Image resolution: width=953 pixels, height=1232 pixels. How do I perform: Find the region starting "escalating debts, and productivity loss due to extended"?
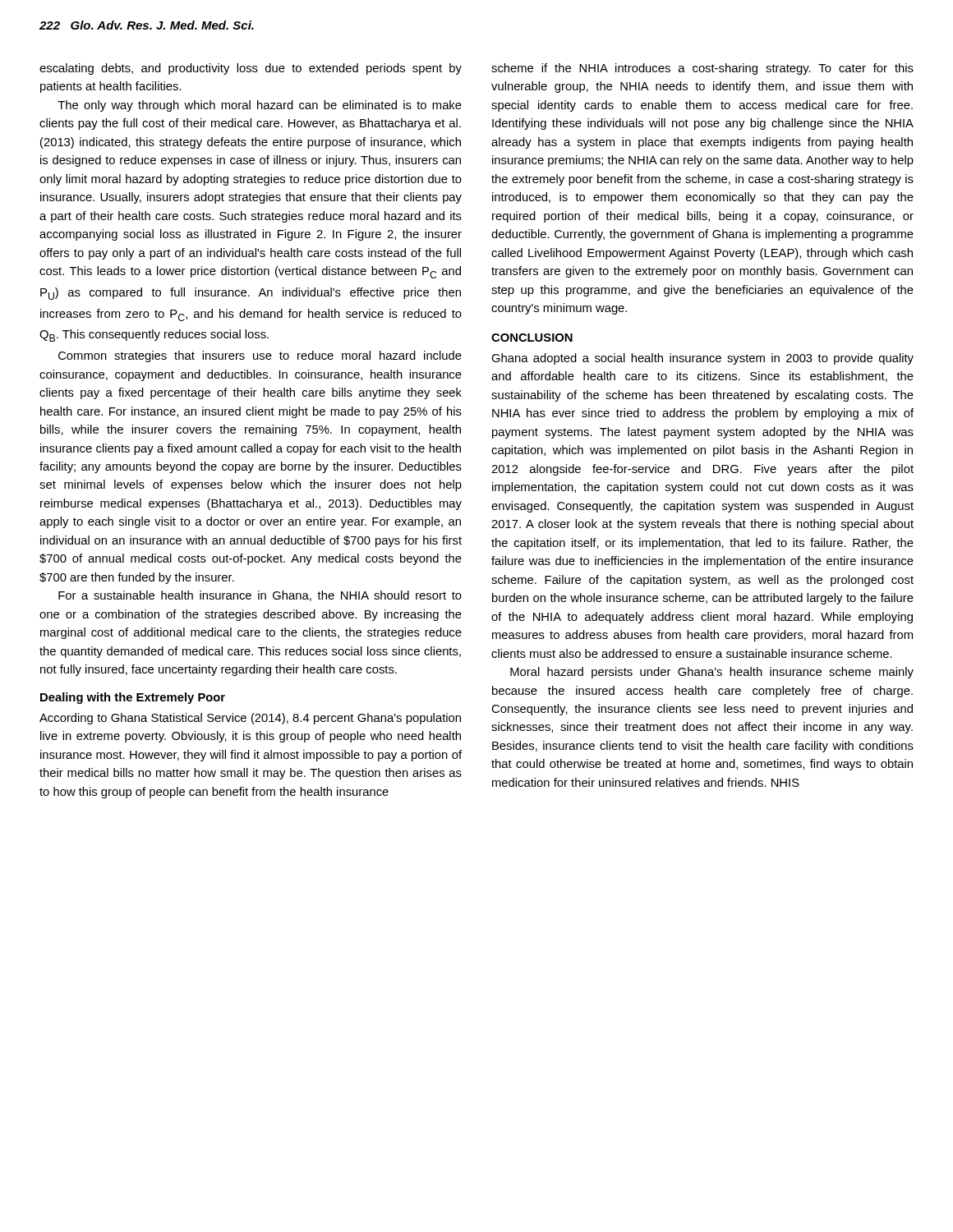click(x=251, y=369)
